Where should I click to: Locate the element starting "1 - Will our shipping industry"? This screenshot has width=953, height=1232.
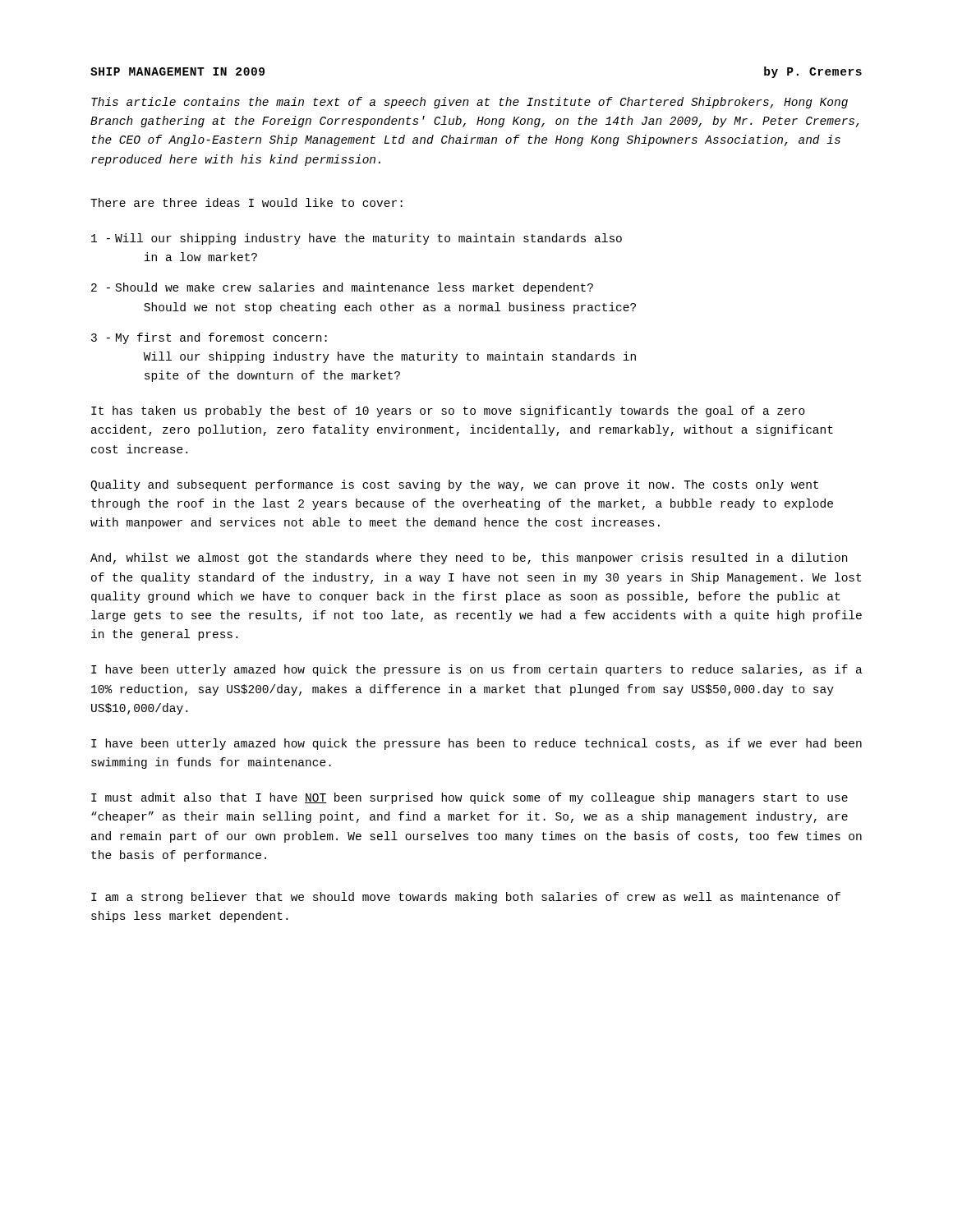click(x=476, y=249)
